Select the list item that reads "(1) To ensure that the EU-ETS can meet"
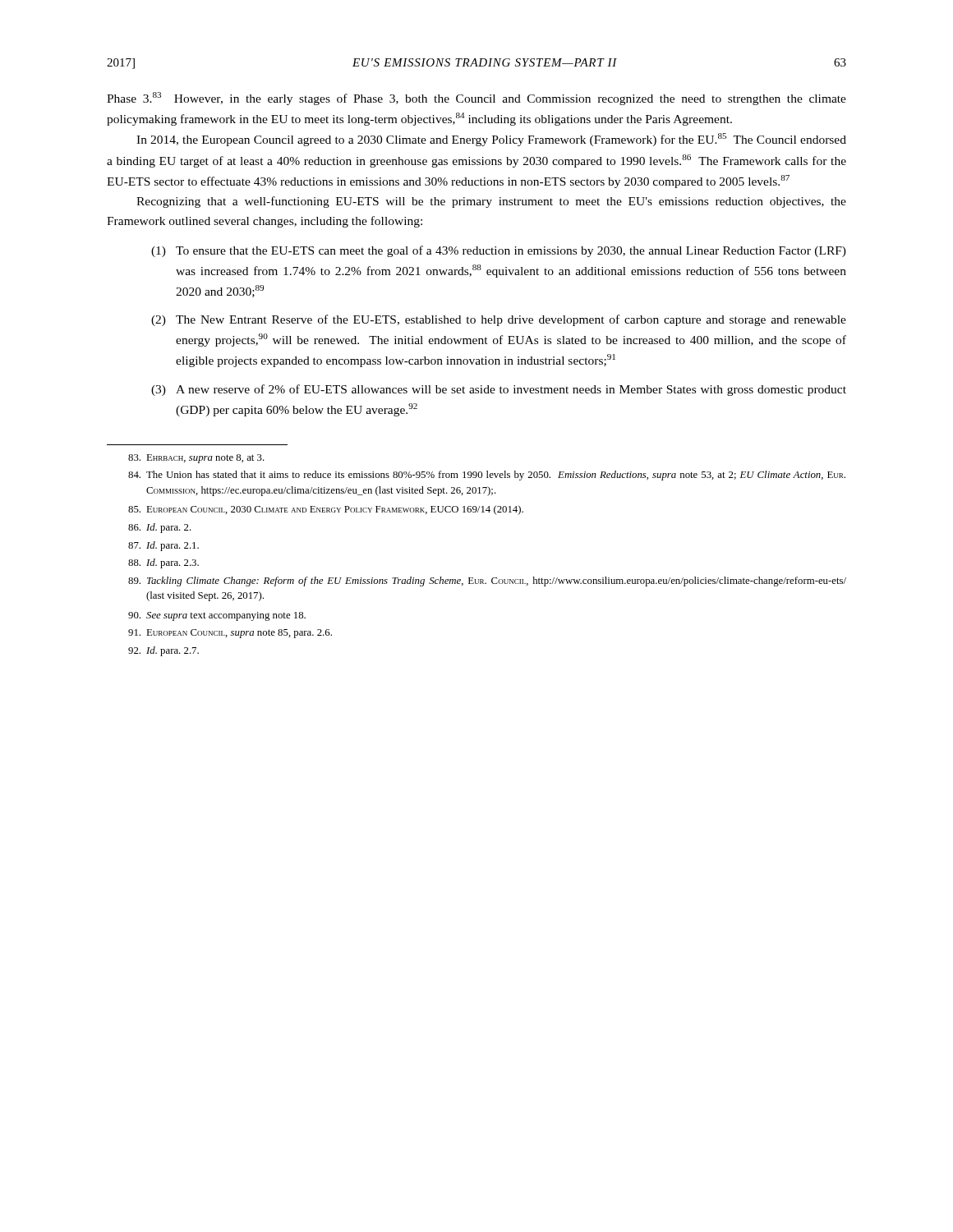The width and height of the screenshot is (953, 1232). (491, 271)
